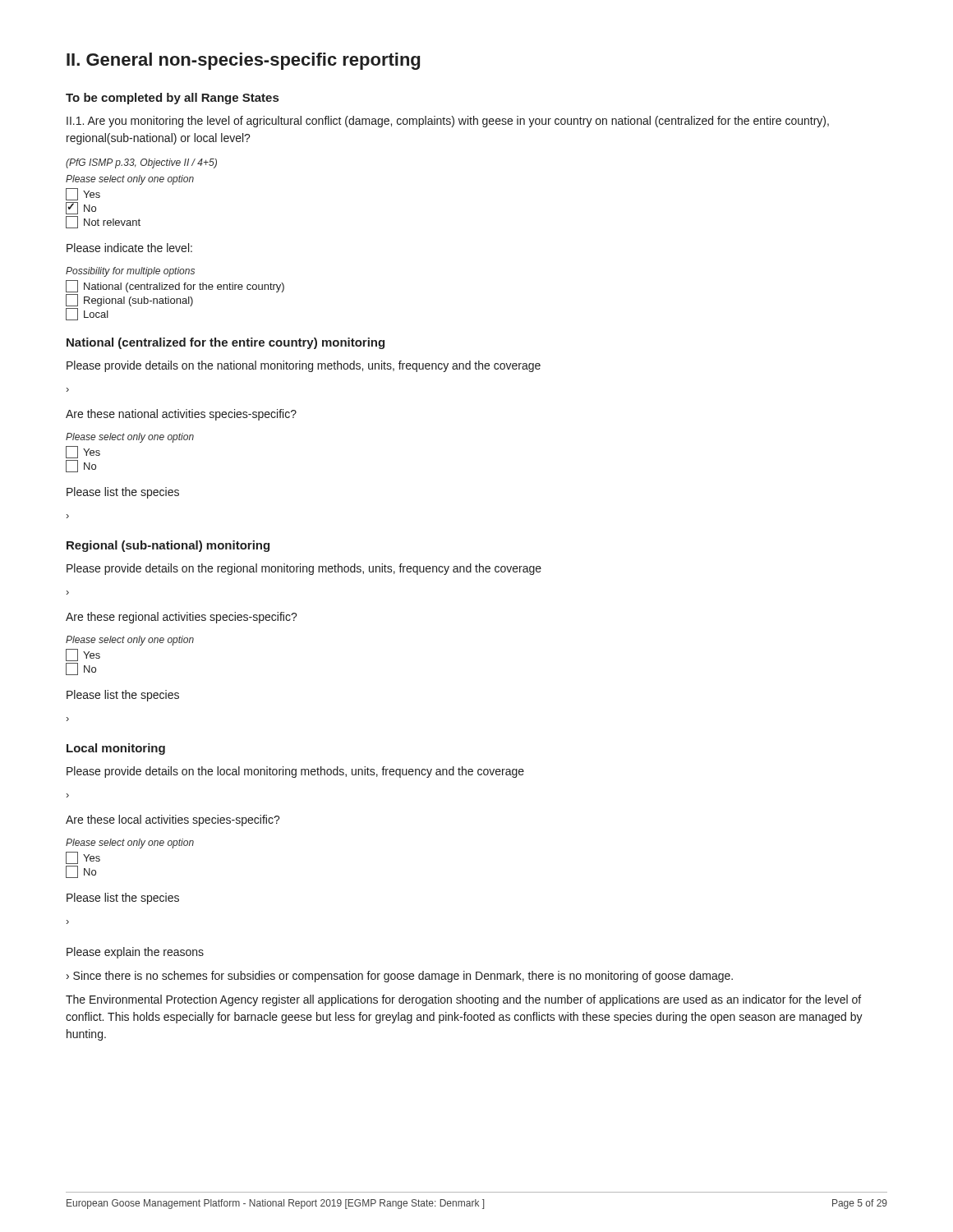The height and width of the screenshot is (1232, 953).
Task: Locate the text block with the text "II.1. Are you monitoring the level of agricultural"
Action: 476,130
